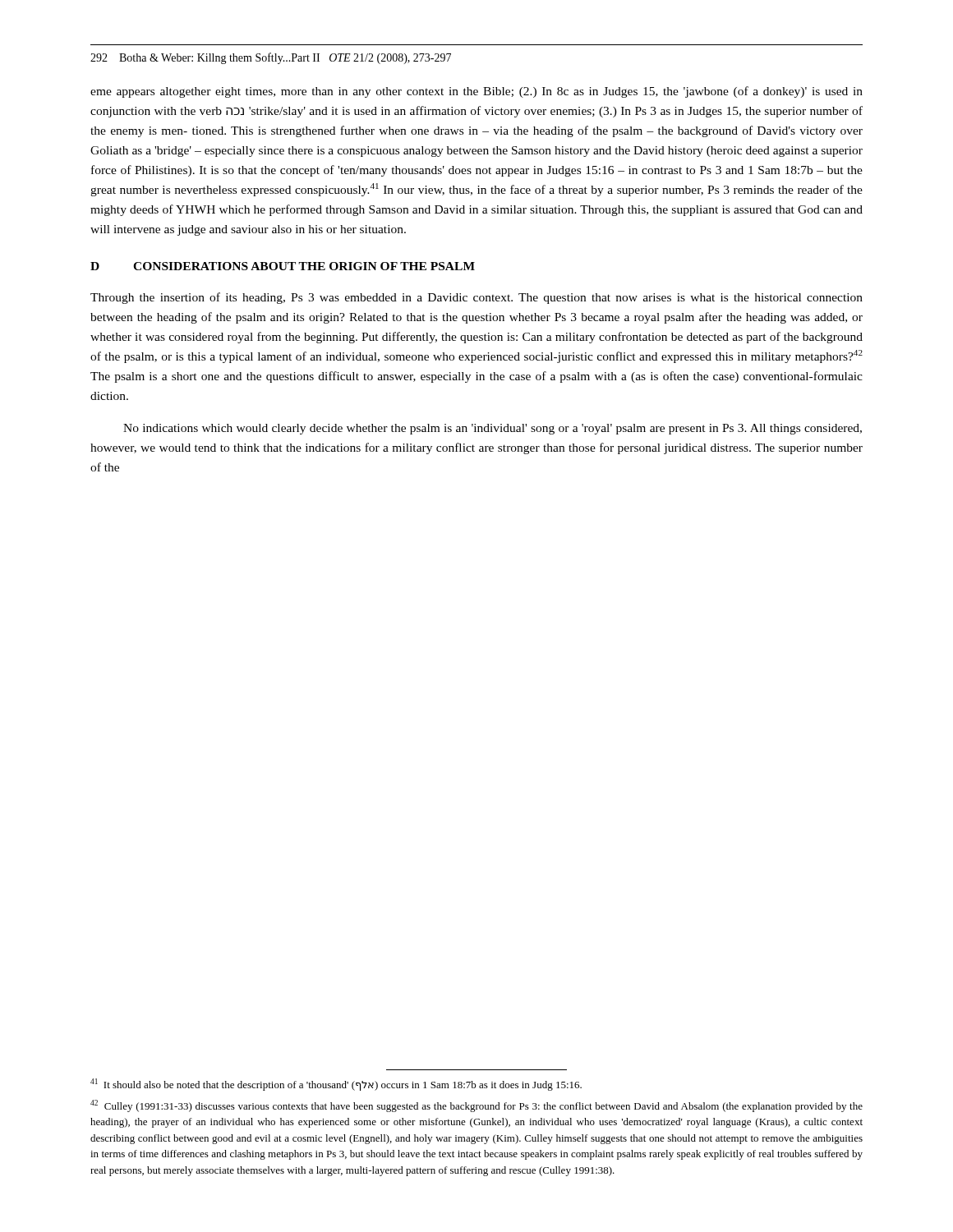Locate the text starting "42 Culley (1991:31-33) discusses various contexts"
This screenshot has width=953, height=1232.
click(476, 1137)
